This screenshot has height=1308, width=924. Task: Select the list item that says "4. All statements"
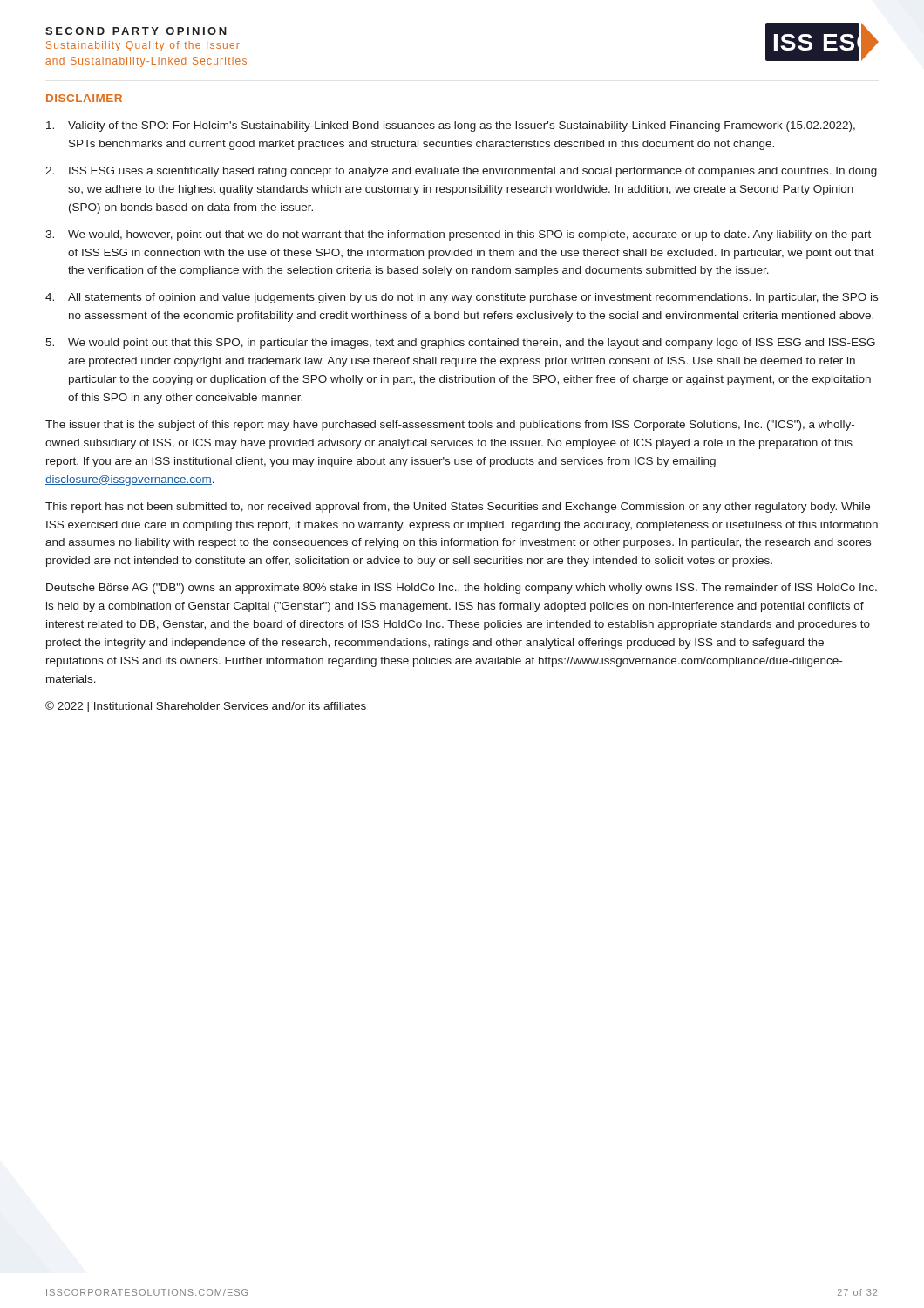tap(462, 307)
